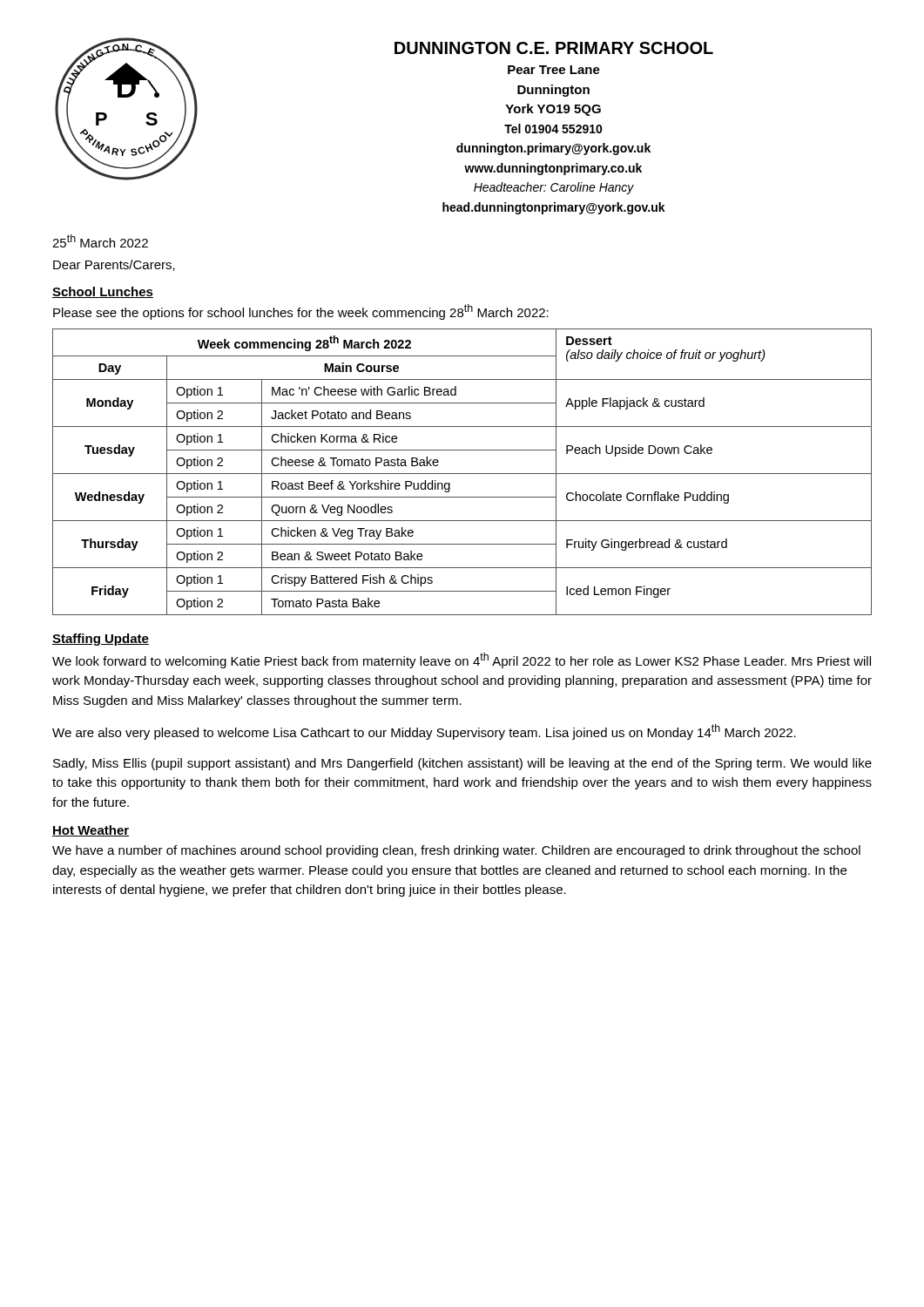Select the text block starting "We are also very pleased to"
The width and height of the screenshot is (924, 1307).
pyautogui.click(x=424, y=731)
